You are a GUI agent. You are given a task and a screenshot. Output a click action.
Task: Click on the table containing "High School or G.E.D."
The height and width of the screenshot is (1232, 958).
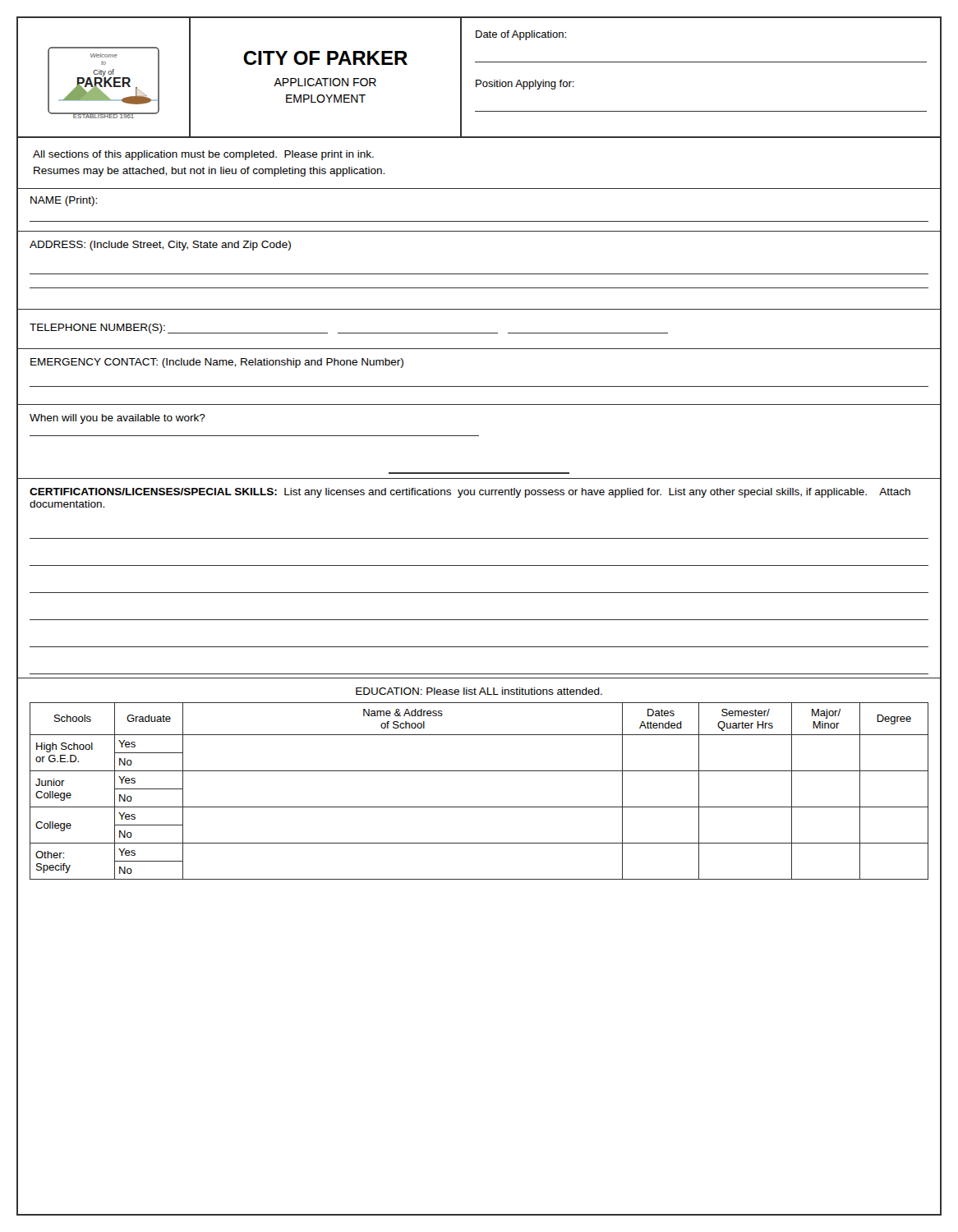[479, 779]
